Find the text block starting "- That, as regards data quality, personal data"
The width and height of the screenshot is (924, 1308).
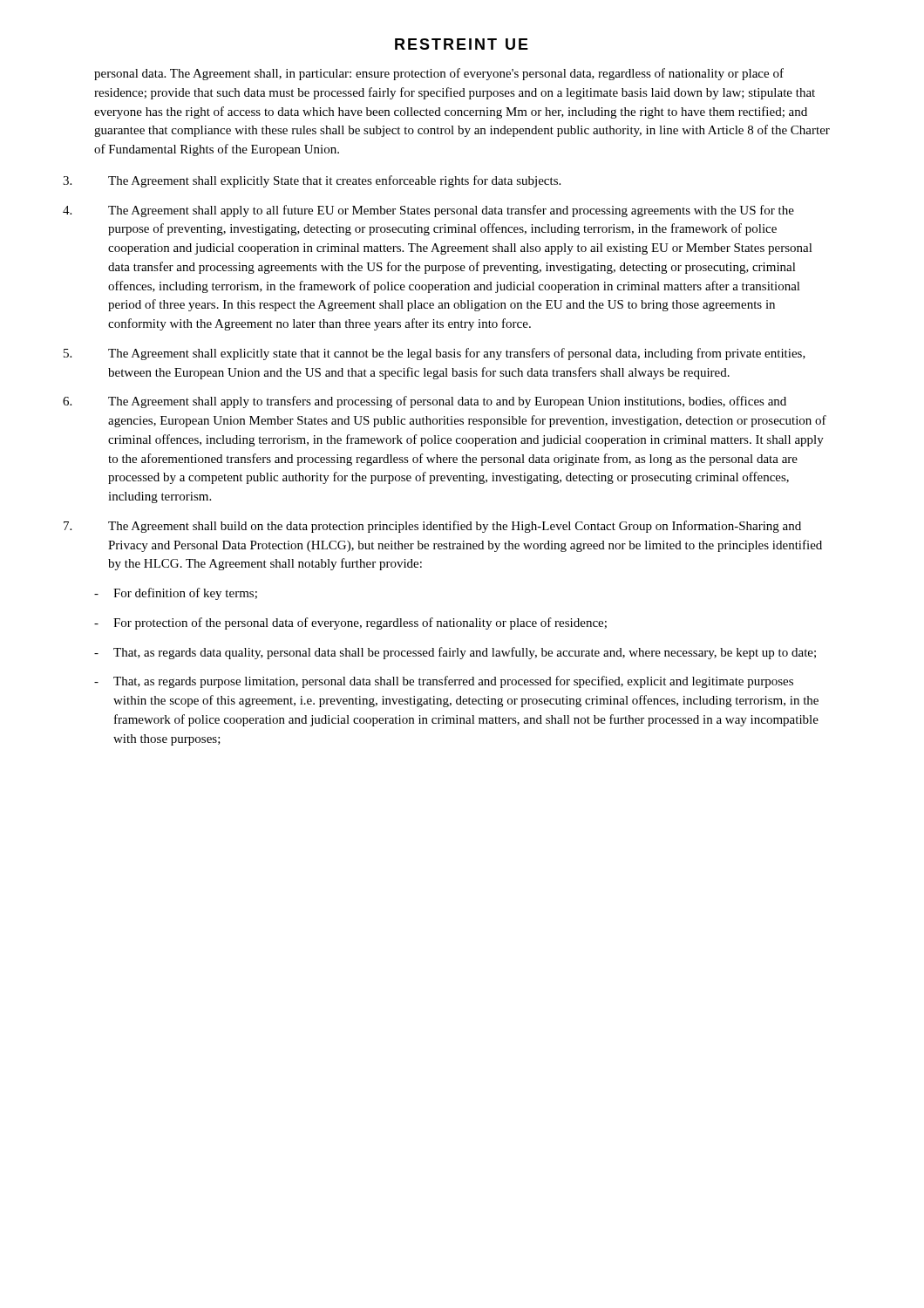tap(462, 653)
